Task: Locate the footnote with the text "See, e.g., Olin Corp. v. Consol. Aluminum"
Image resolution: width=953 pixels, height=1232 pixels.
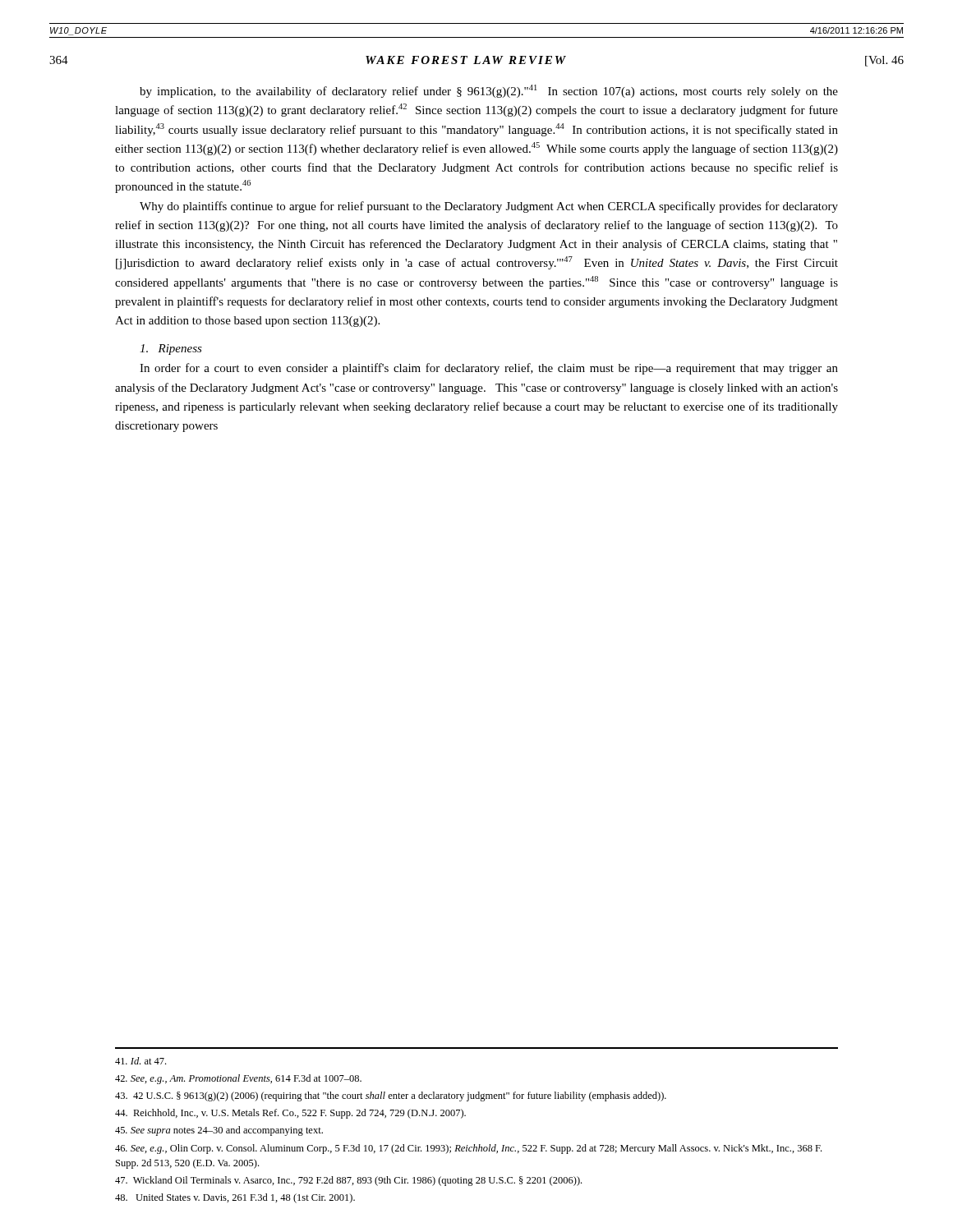Action: pyautogui.click(x=469, y=1155)
